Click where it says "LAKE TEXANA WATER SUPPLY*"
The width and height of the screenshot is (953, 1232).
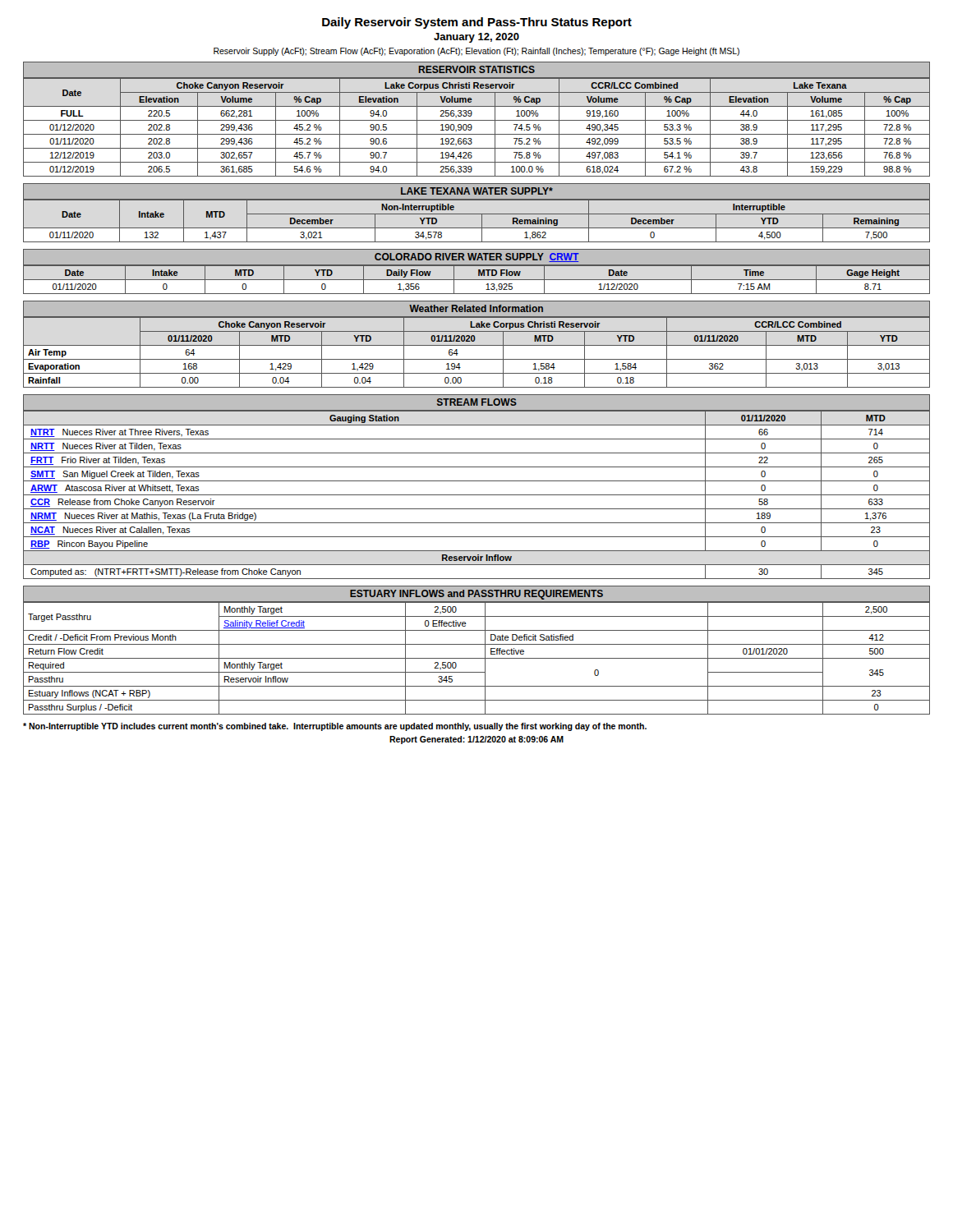point(476,191)
